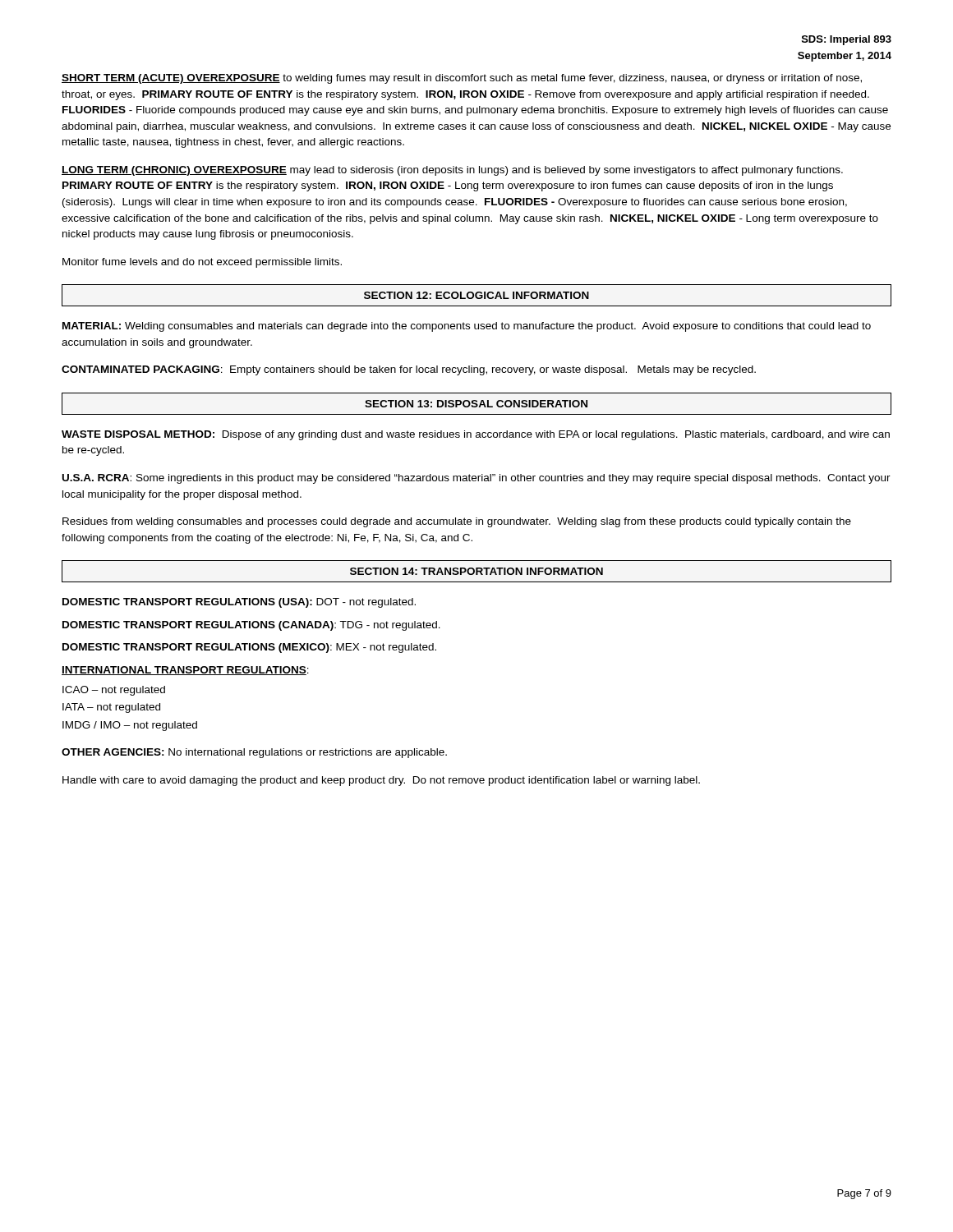
Task: Navigate to the element starting "Handle with care to avoid damaging"
Action: 476,780
